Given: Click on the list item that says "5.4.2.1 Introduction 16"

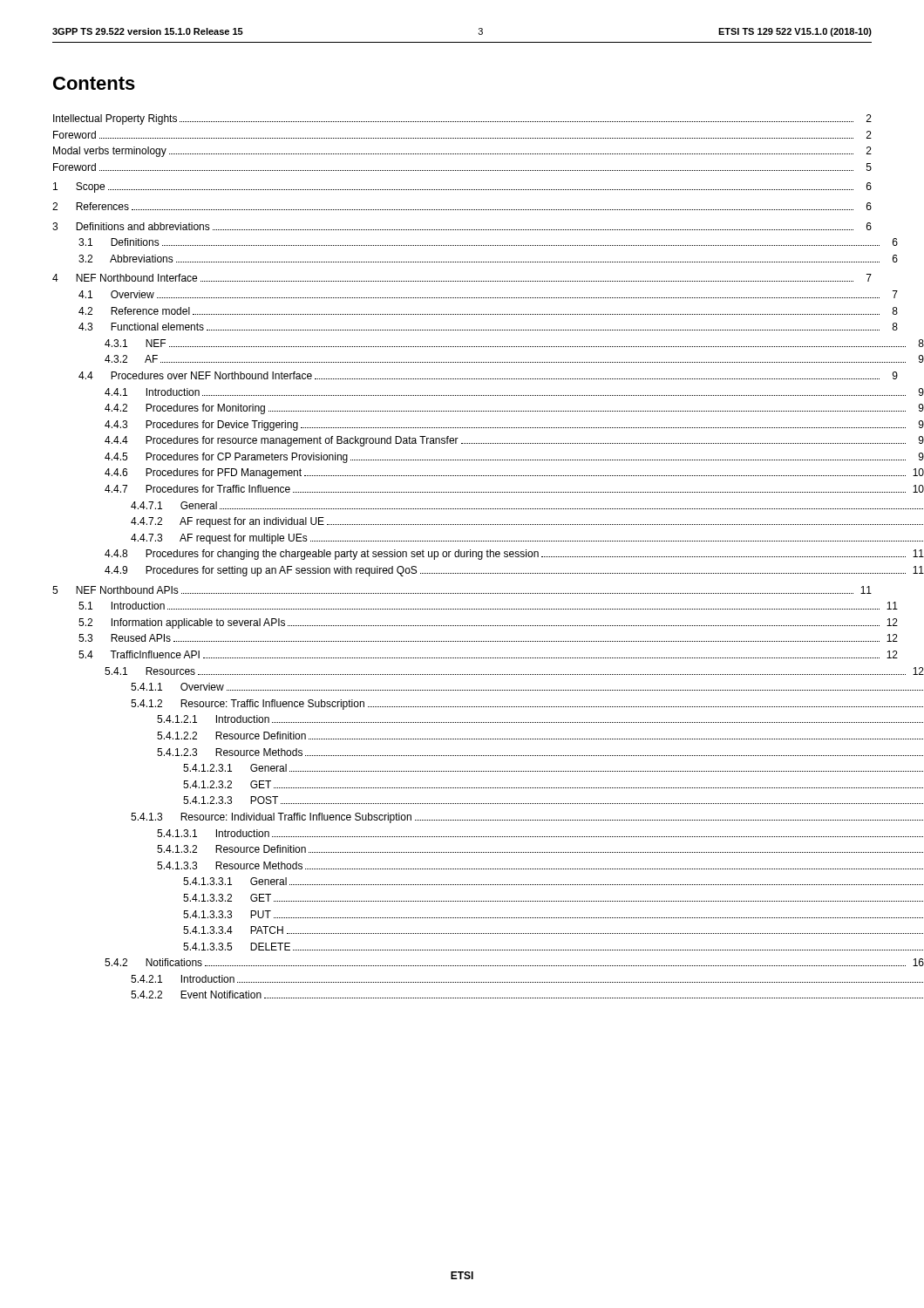Looking at the screenshot, I should 527,979.
